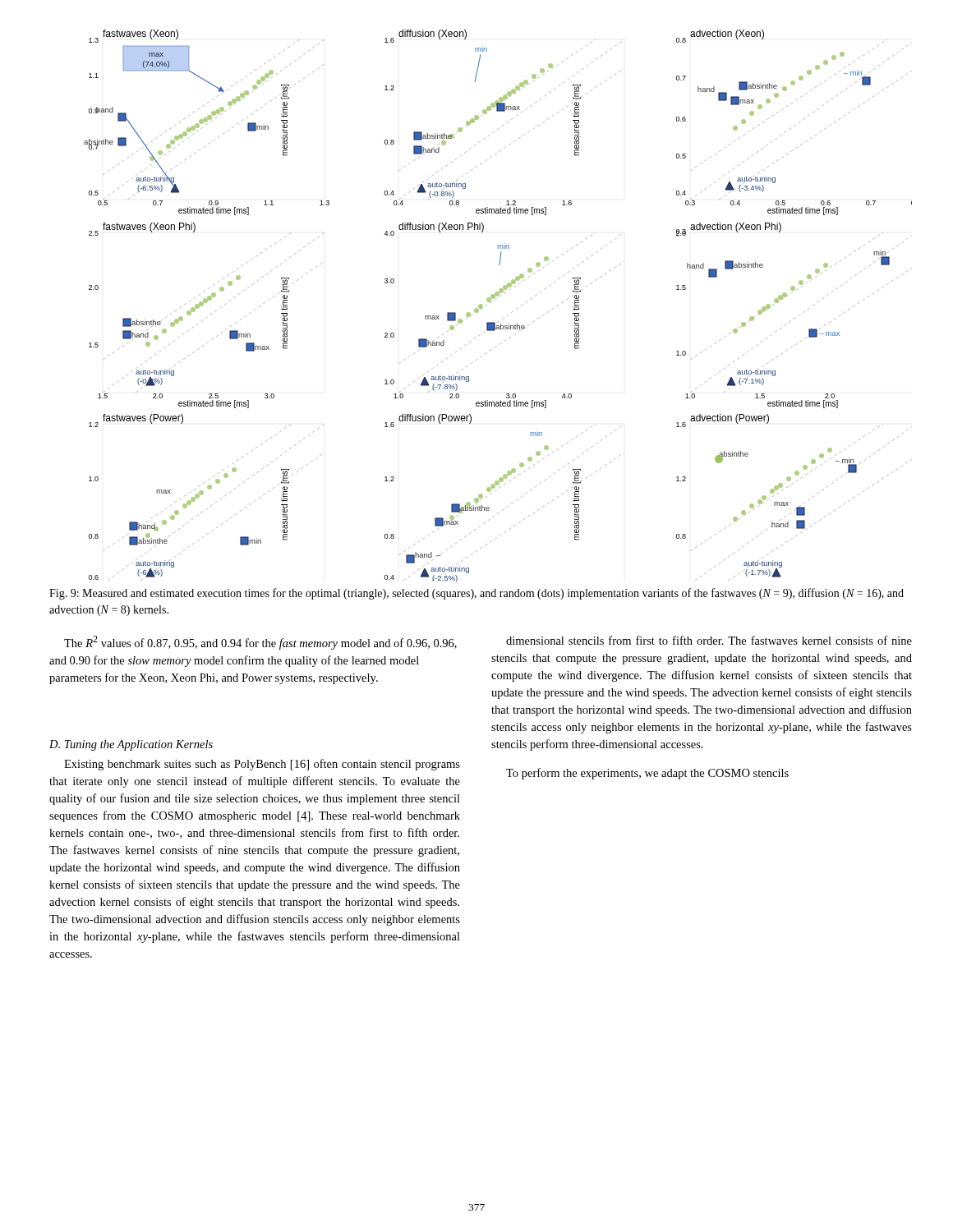Find the section header on this page that starts "D. Tuning the Application"
This screenshot has width=953, height=1232.
coord(131,744)
